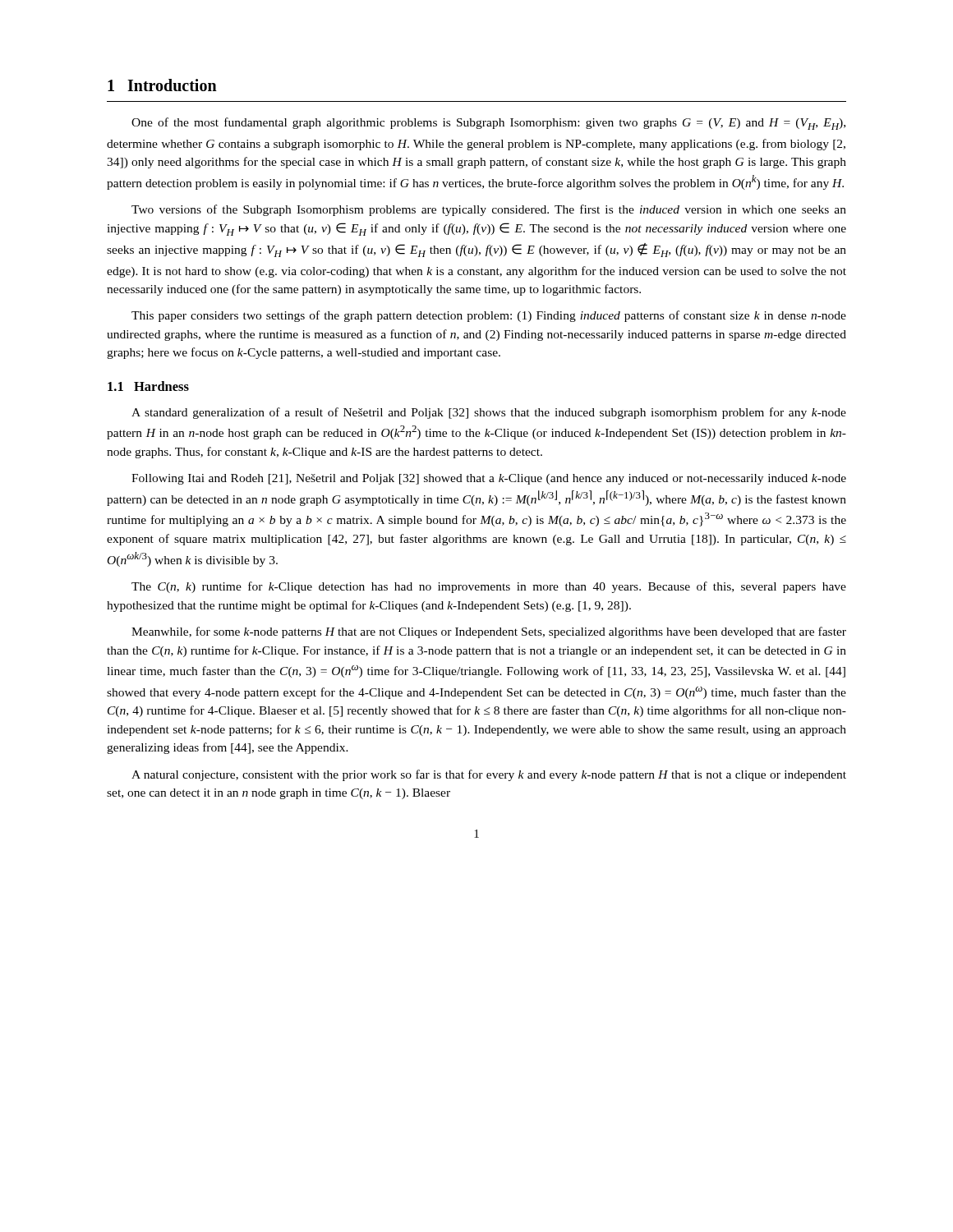Locate the text starting "A standard generalization of a result of Nešetril"
Viewport: 953px width, 1232px height.
point(476,431)
